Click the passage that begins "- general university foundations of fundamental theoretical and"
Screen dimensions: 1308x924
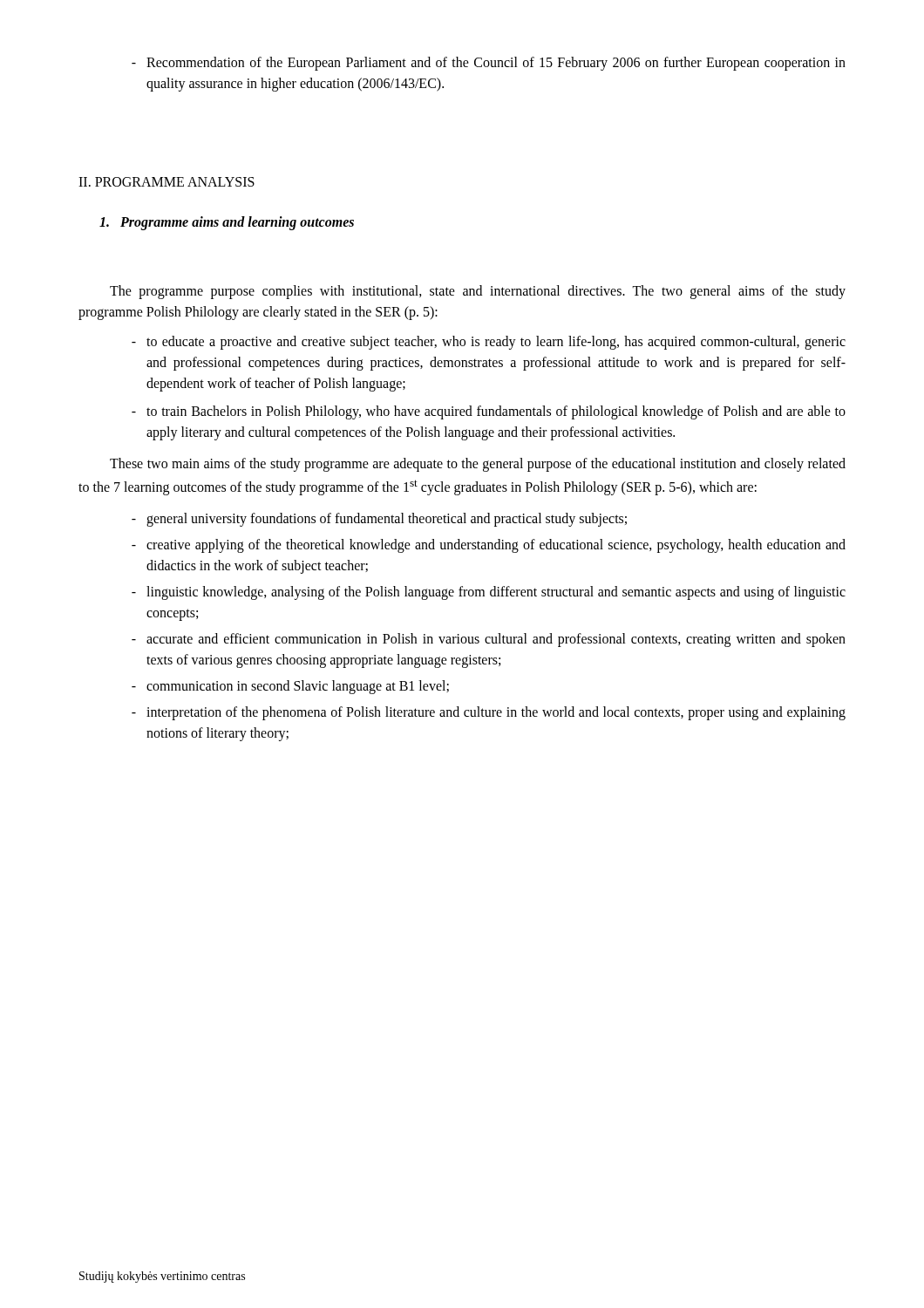click(478, 519)
